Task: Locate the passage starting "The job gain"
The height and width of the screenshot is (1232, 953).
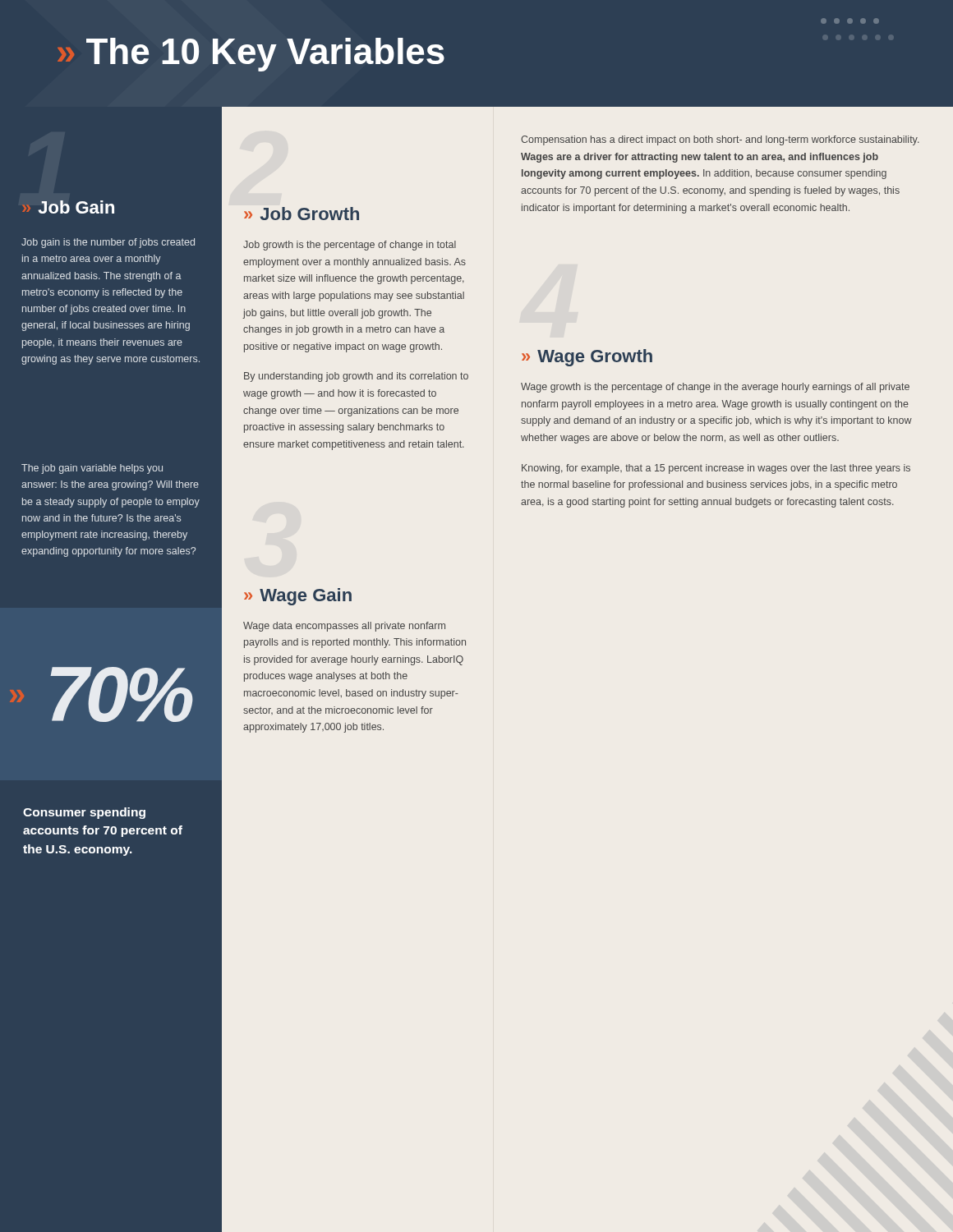Action: coord(110,510)
